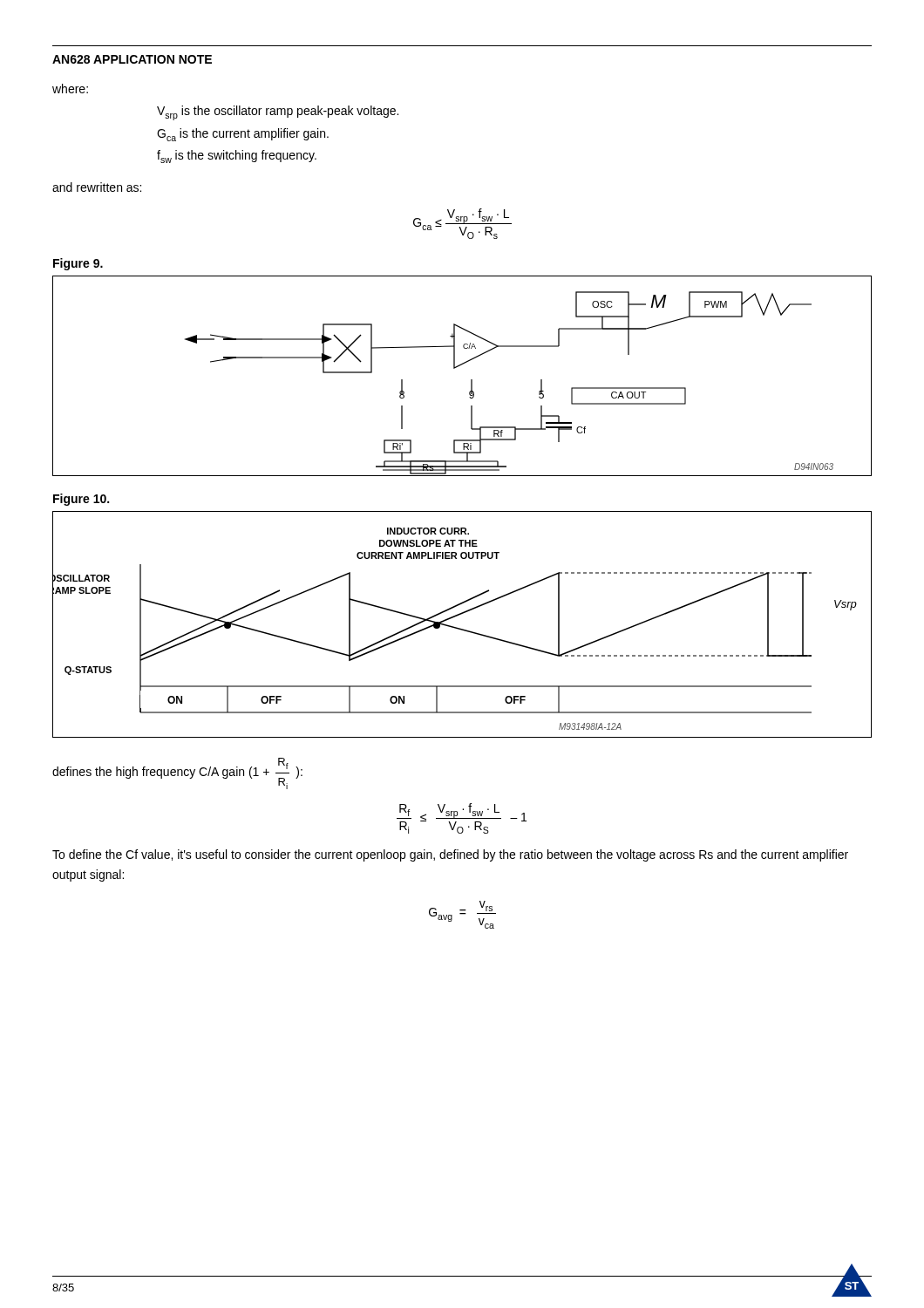Viewport: 924px width, 1308px height.
Task: Select the text block that reads "To define the Cf value, it's useful"
Action: pos(450,865)
